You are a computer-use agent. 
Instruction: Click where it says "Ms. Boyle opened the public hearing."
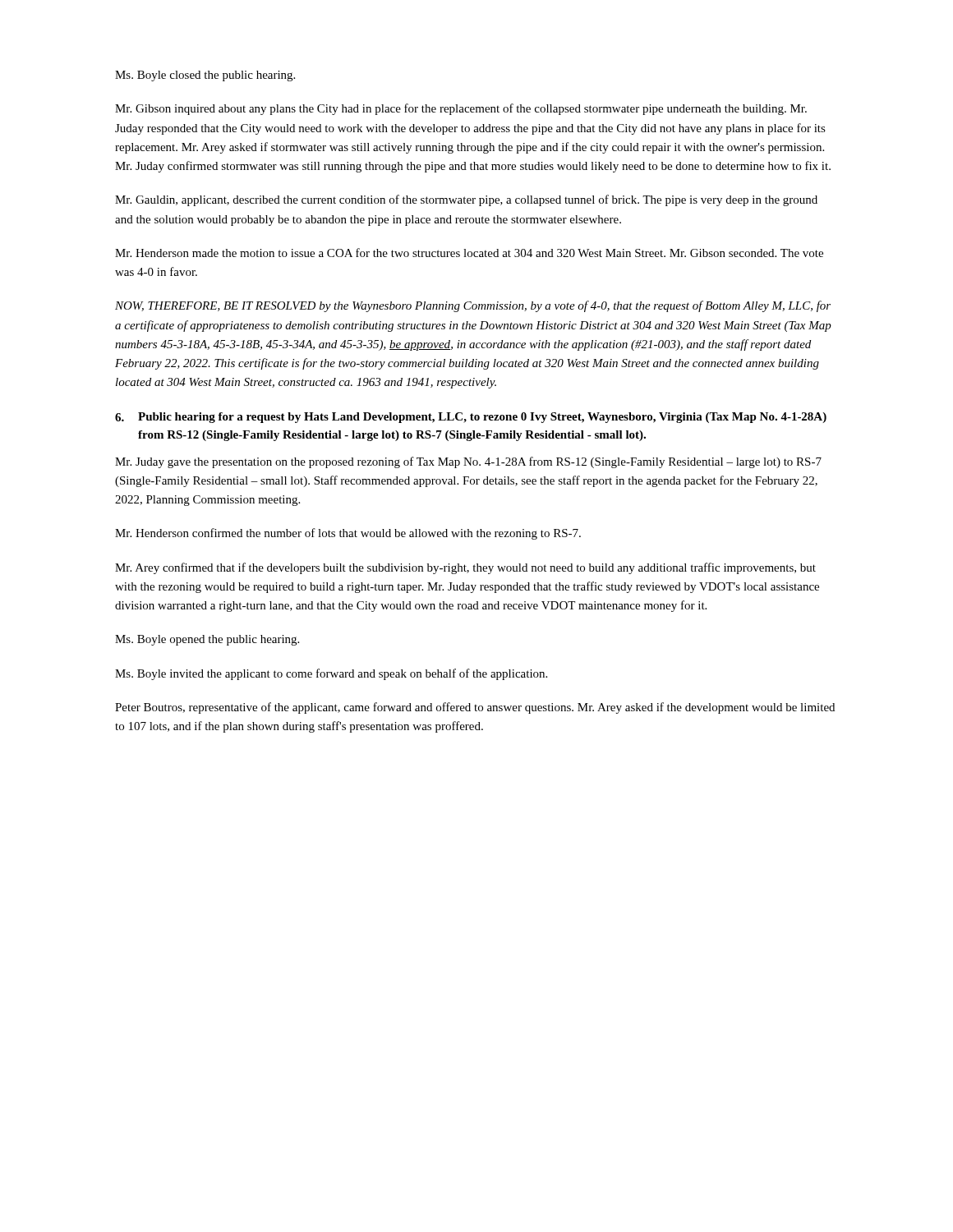pos(208,639)
